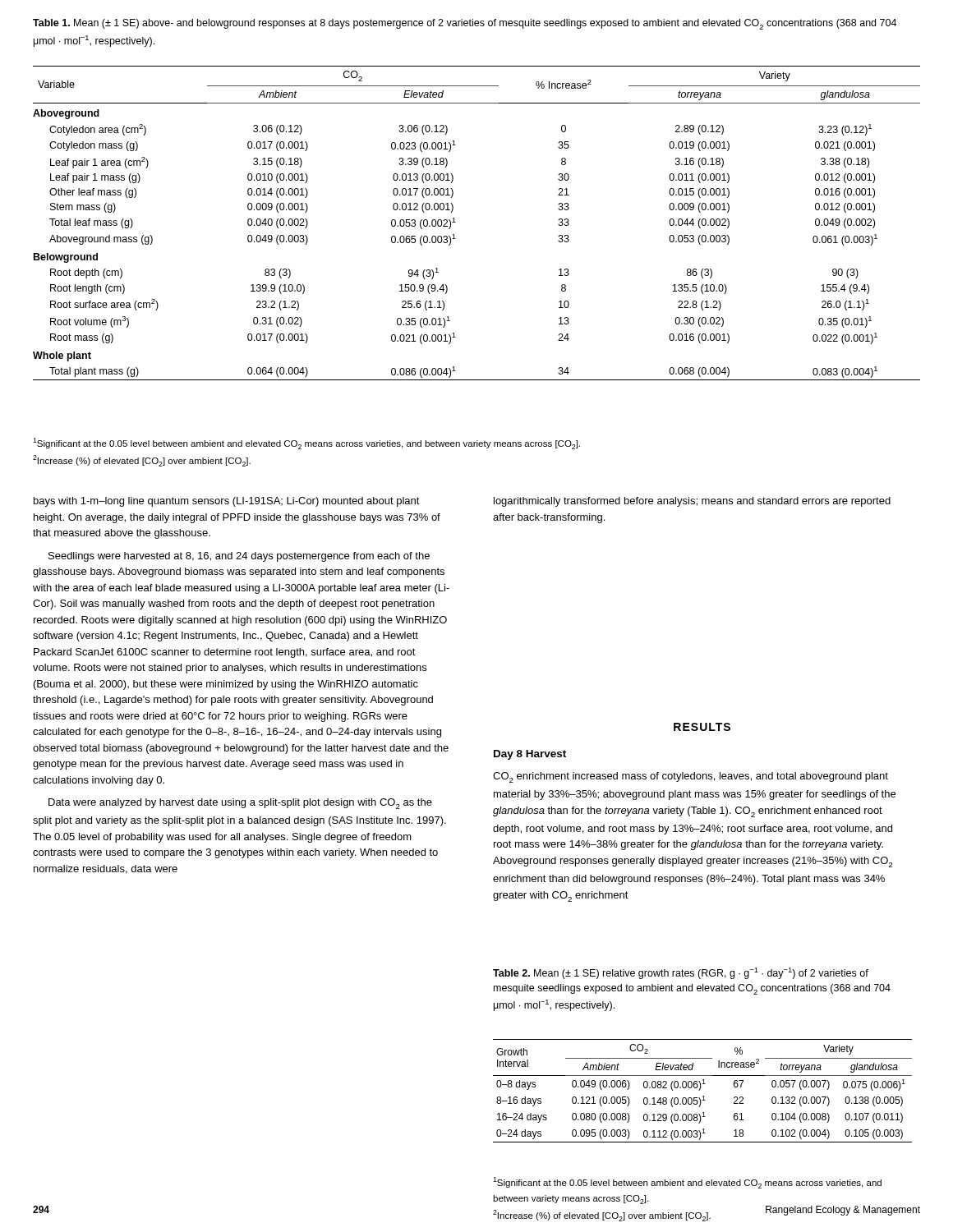Image resolution: width=953 pixels, height=1232 pixels.
Task: Locate the table with the text "0.016 (0.001)"
Action: click(476, 223)
